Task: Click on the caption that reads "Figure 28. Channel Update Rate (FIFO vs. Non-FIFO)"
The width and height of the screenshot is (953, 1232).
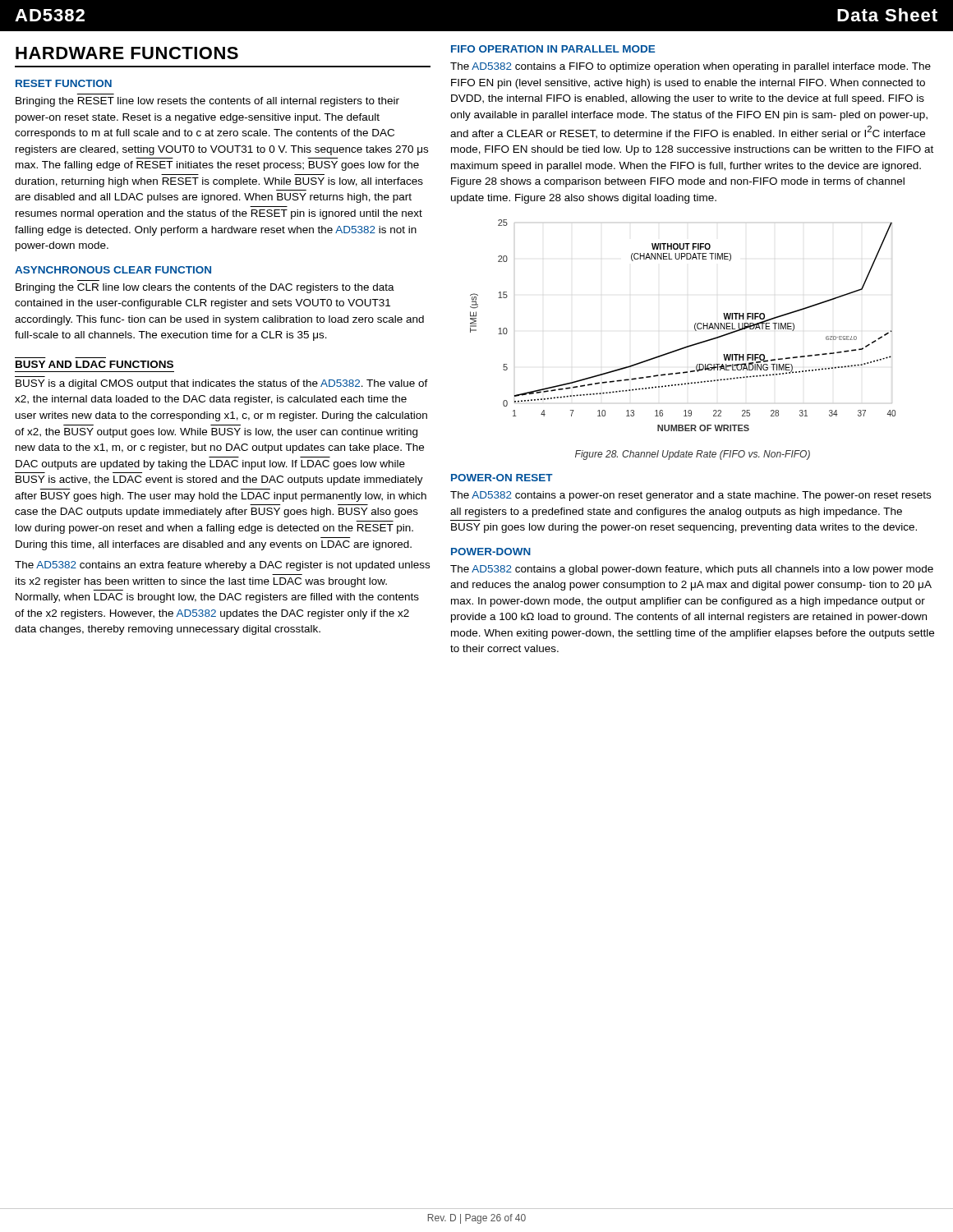Action: pos(693,454)
